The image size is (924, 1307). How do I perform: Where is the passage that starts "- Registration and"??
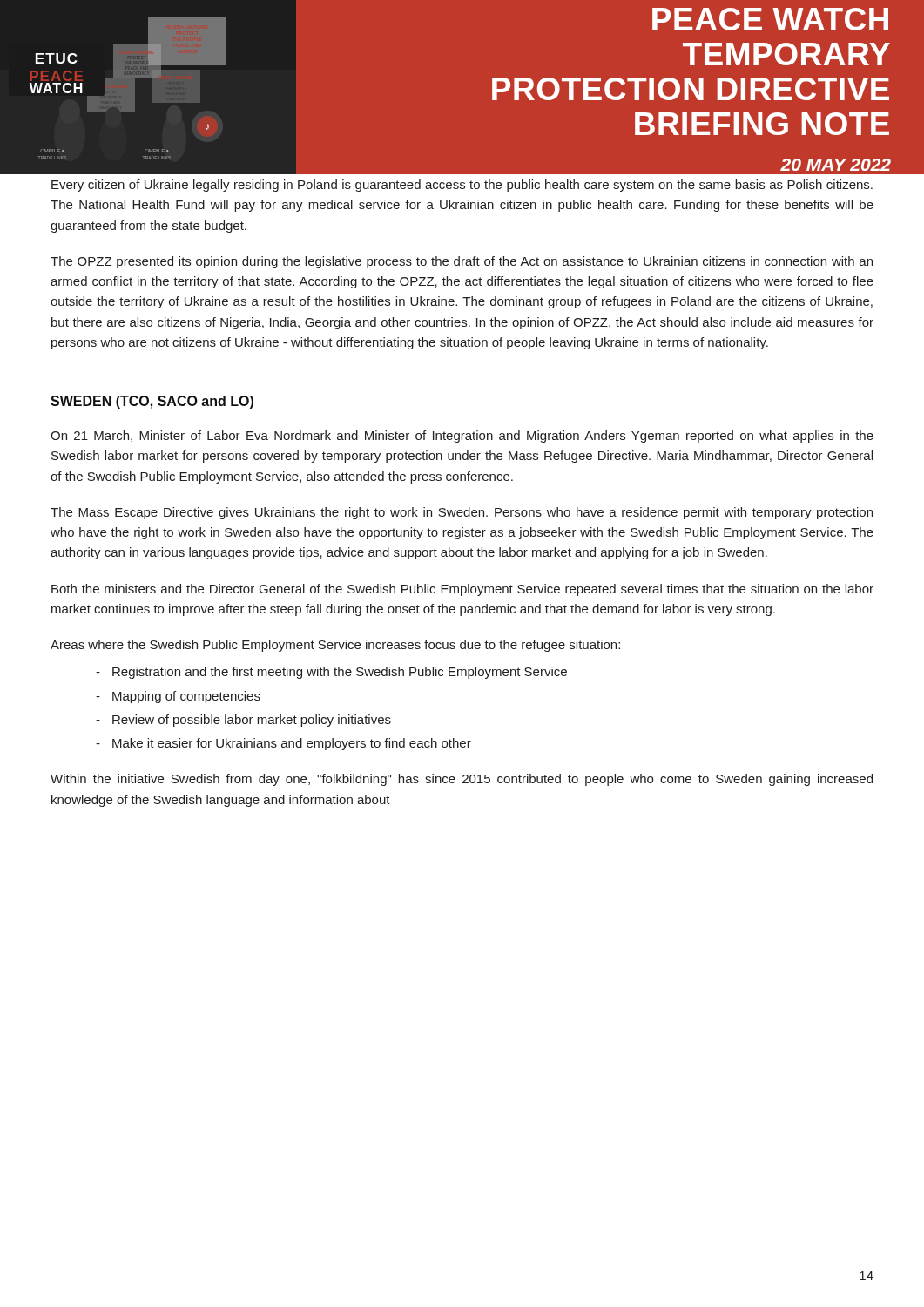coord(332,672)
